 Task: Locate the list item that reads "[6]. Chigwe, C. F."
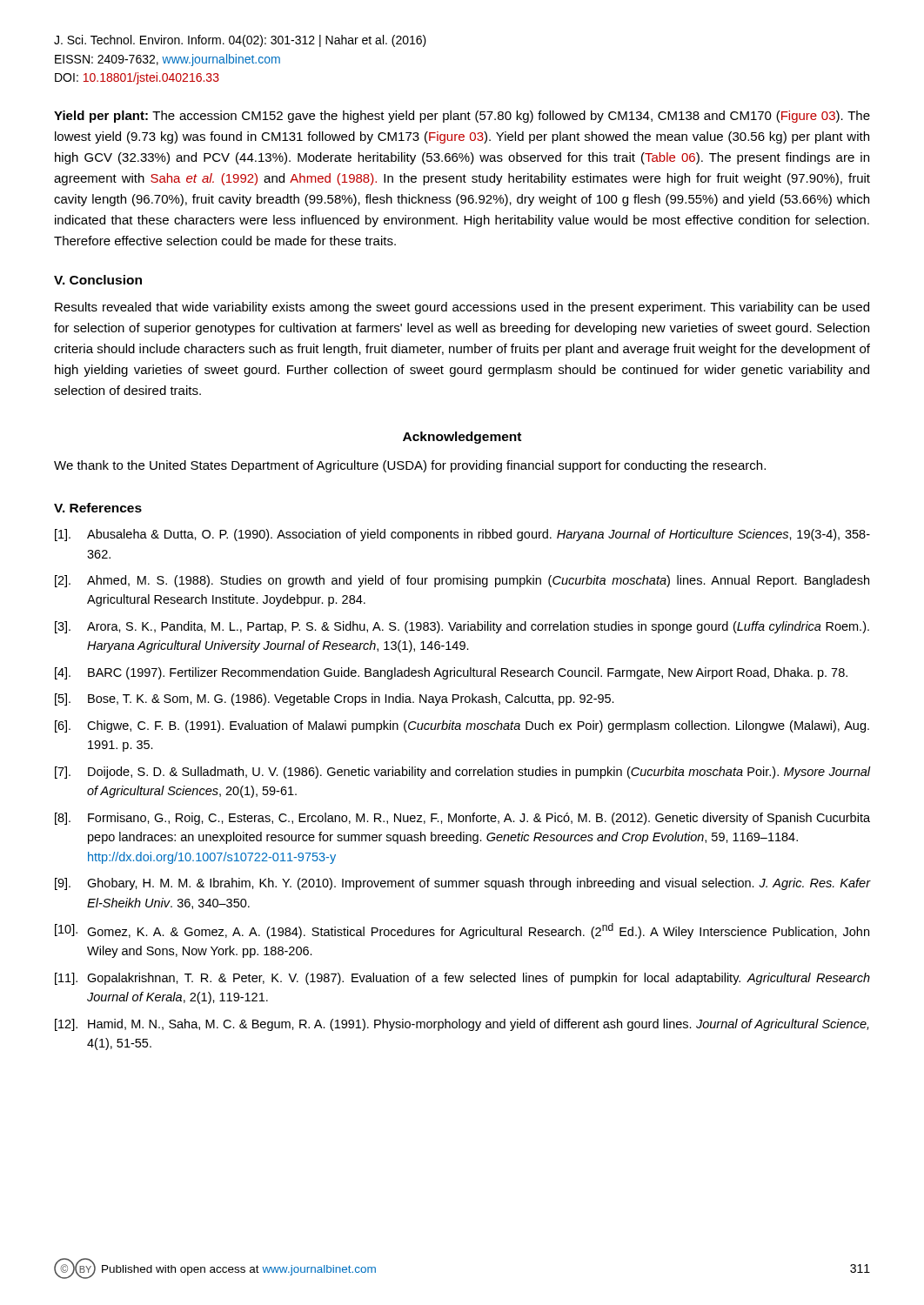[x=462, y=735]
